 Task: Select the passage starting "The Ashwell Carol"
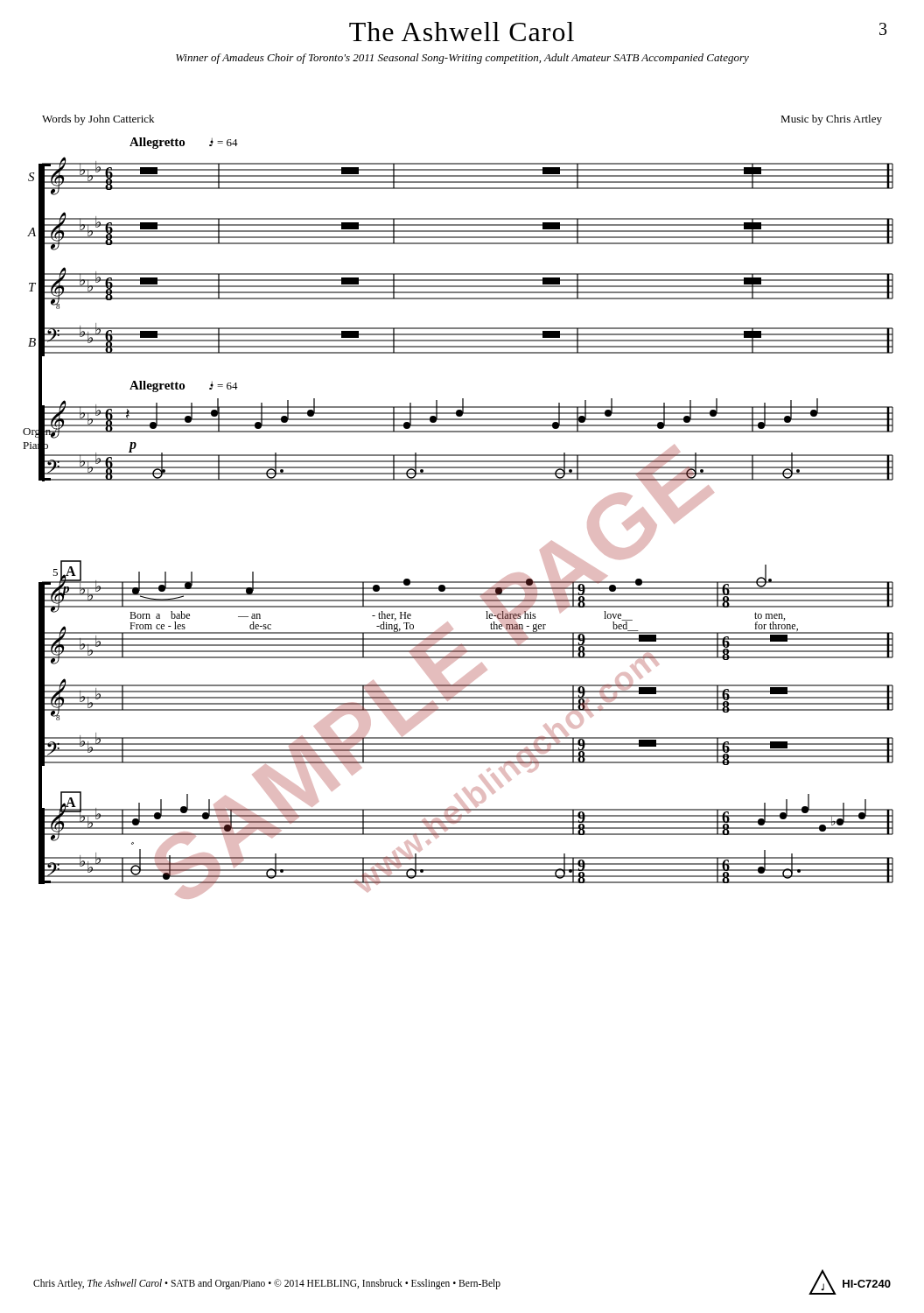(x=462, y=32)
